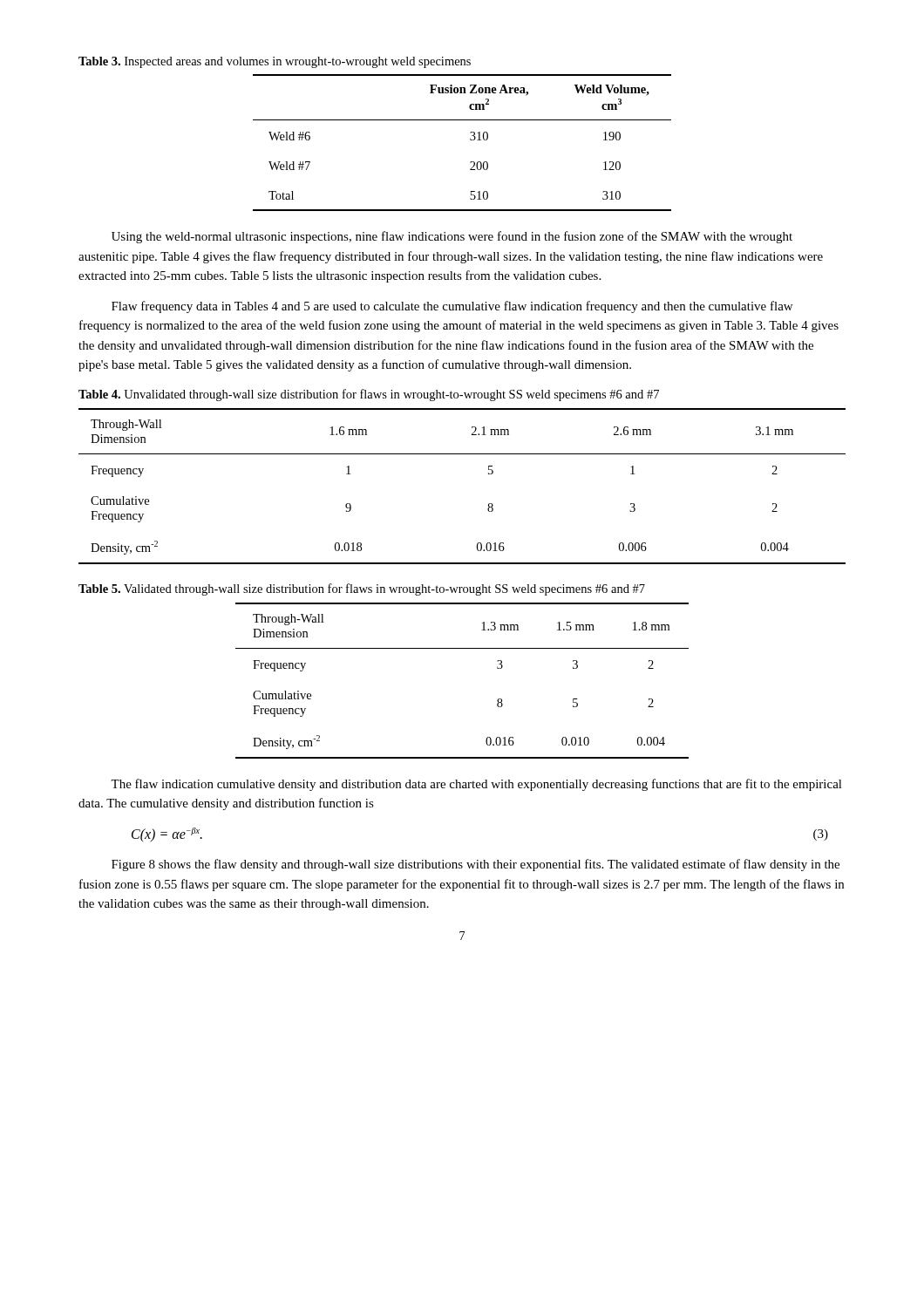Find the text block that says "Figure 8 shows the flaw density and"
This screenshot has height=1308, width=924.
click(x=461, y=884)
